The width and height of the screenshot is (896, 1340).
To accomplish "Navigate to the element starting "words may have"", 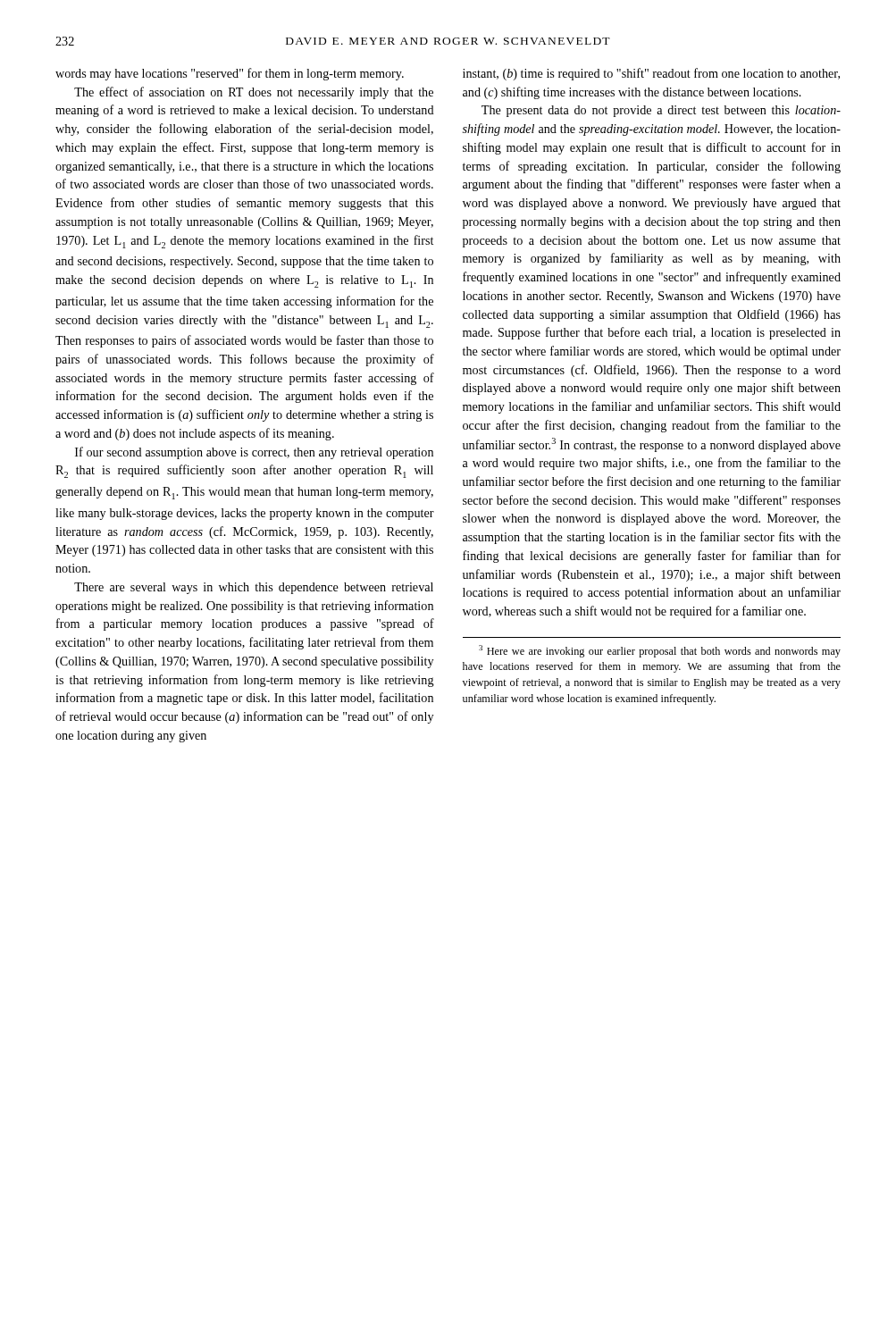I will click(x=245, y=404).
